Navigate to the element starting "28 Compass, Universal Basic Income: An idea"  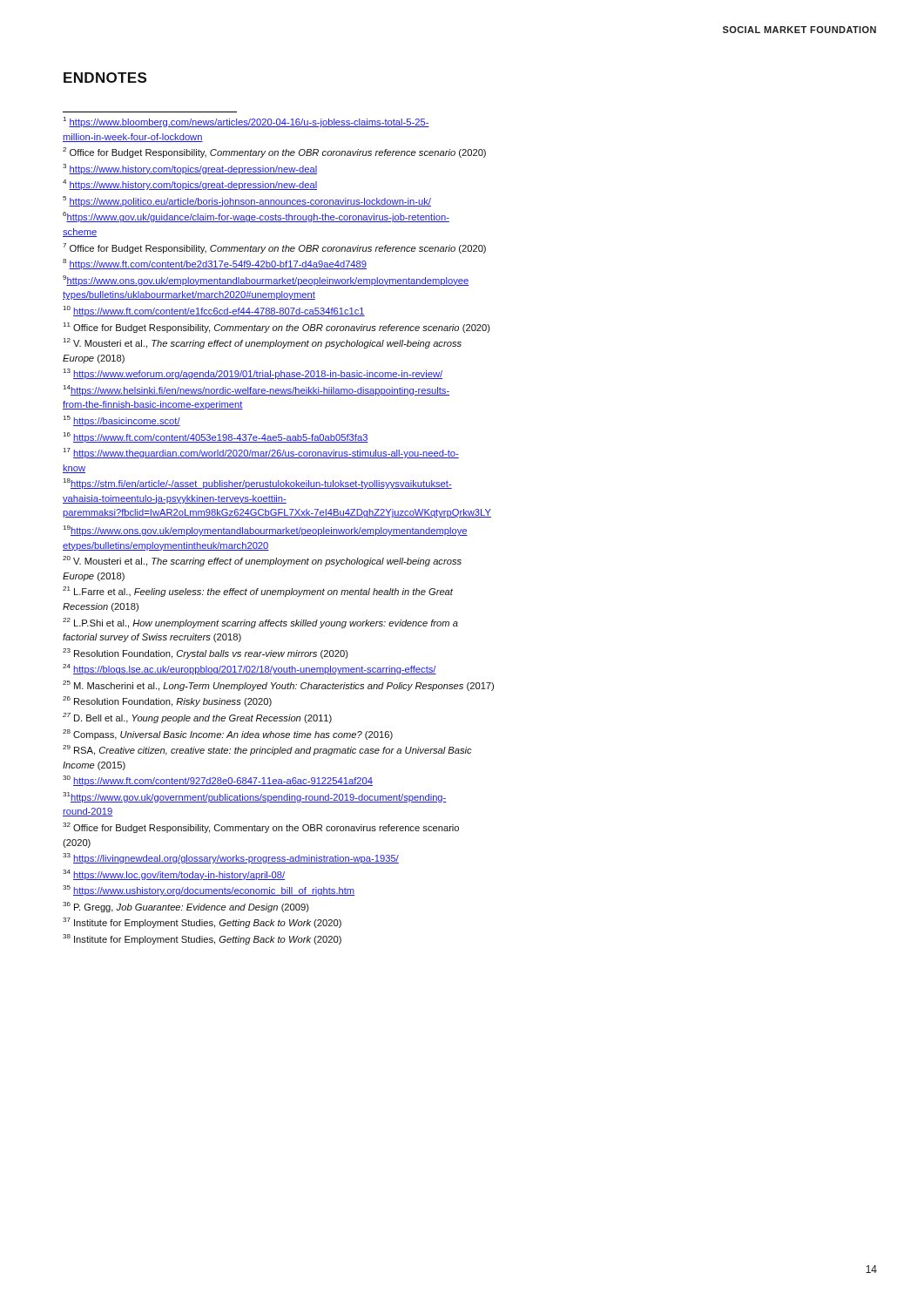[x=228, y=733]
